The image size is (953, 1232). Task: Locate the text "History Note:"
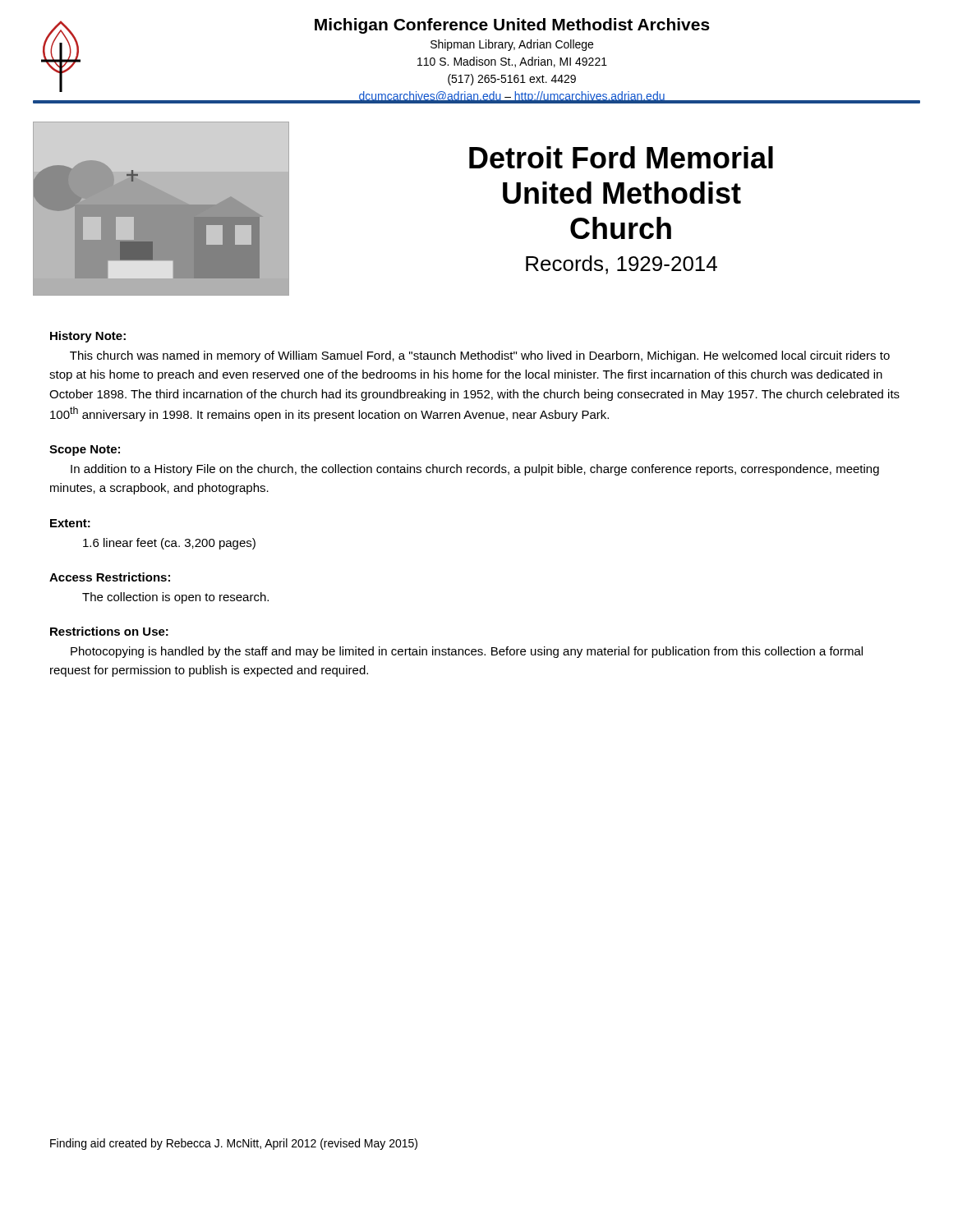pyautogui.click(x=88, y=336)
